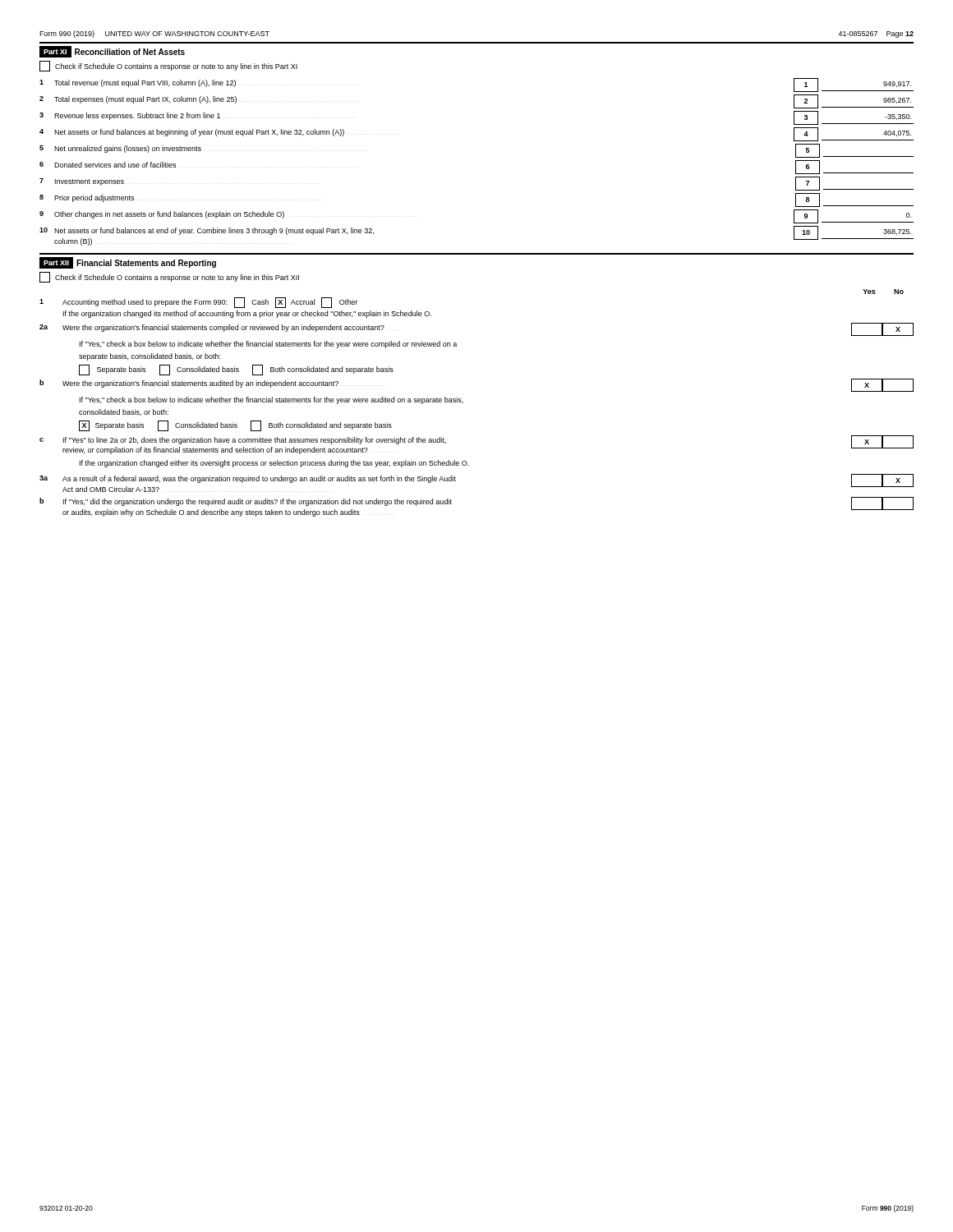
Task: Locate the table with the text "1 Total revenue (must"
Action: (x=476, y=162)
